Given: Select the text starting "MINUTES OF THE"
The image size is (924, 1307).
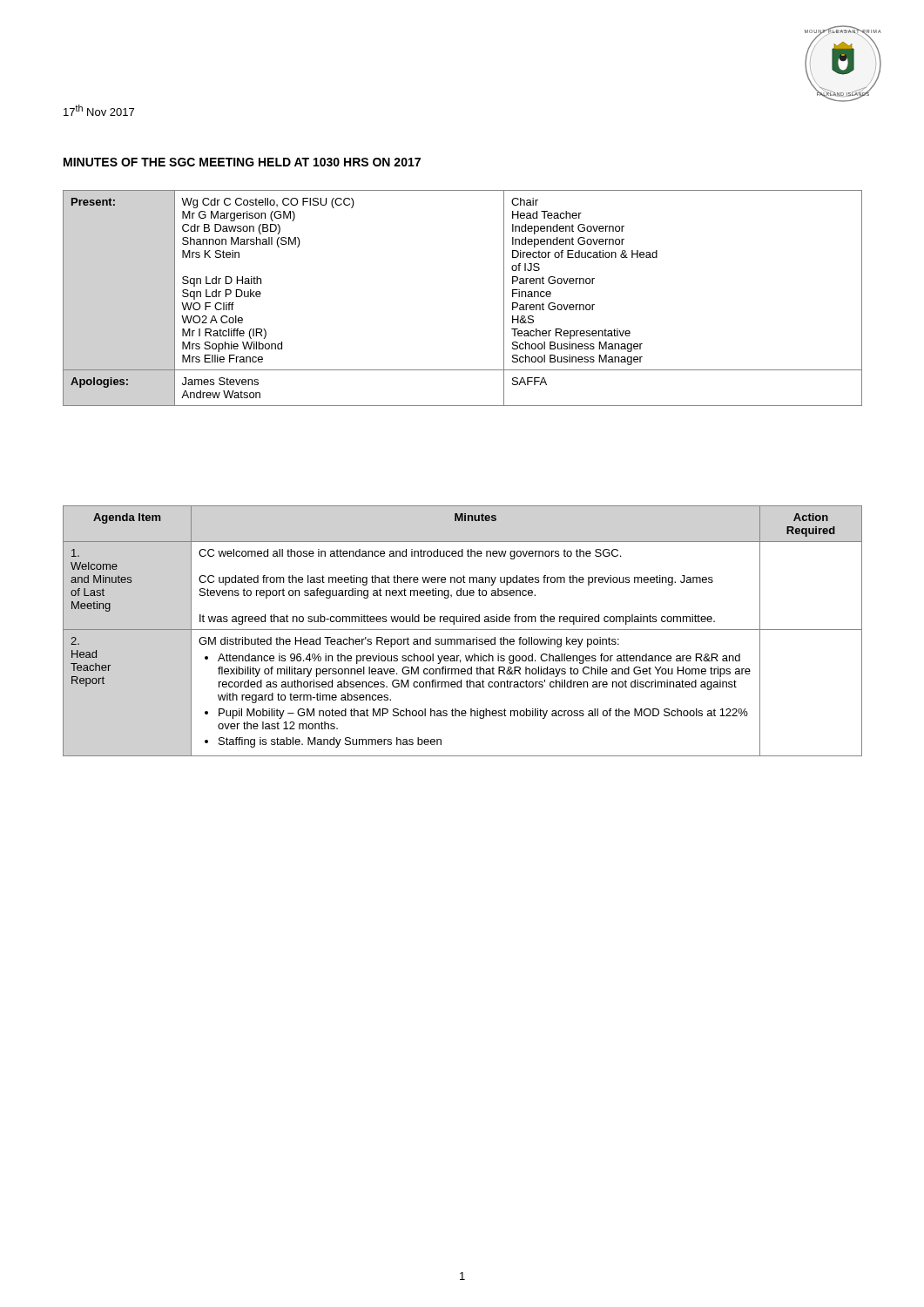Looking at the screenshot, I should (242, 162).
